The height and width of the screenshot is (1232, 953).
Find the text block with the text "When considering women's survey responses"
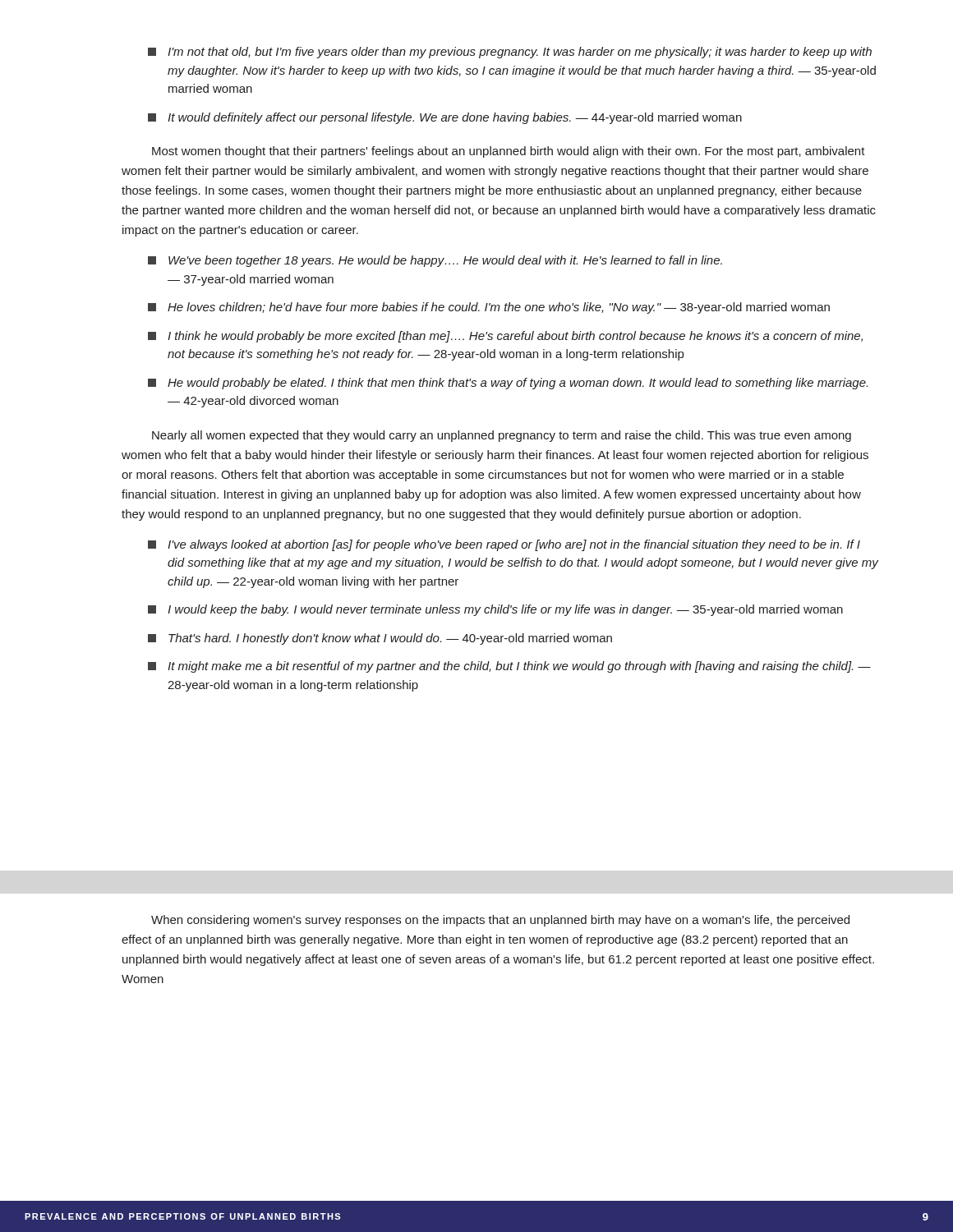[498, 949]
